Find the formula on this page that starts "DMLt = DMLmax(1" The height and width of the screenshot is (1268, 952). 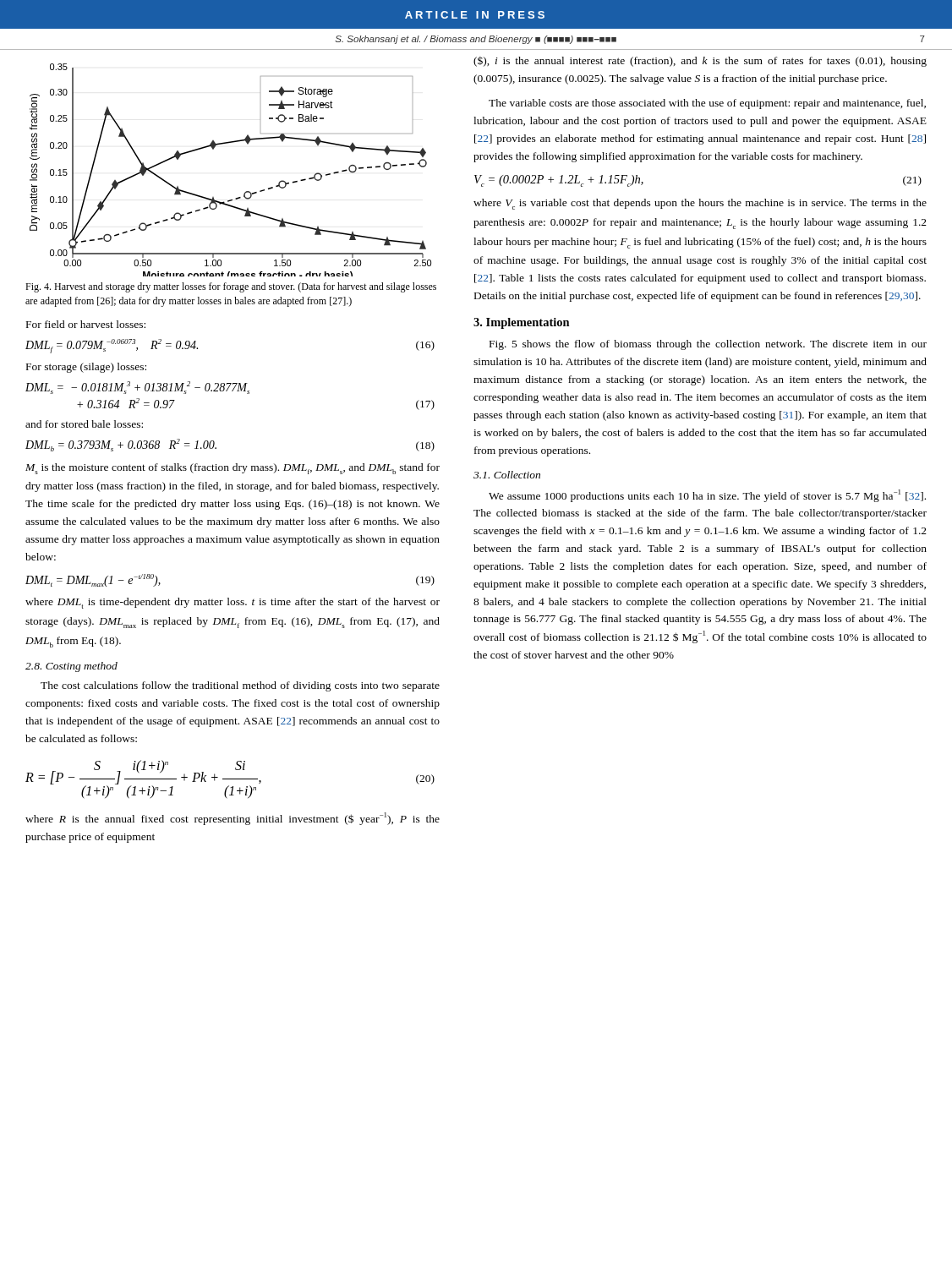click(88, 580)
